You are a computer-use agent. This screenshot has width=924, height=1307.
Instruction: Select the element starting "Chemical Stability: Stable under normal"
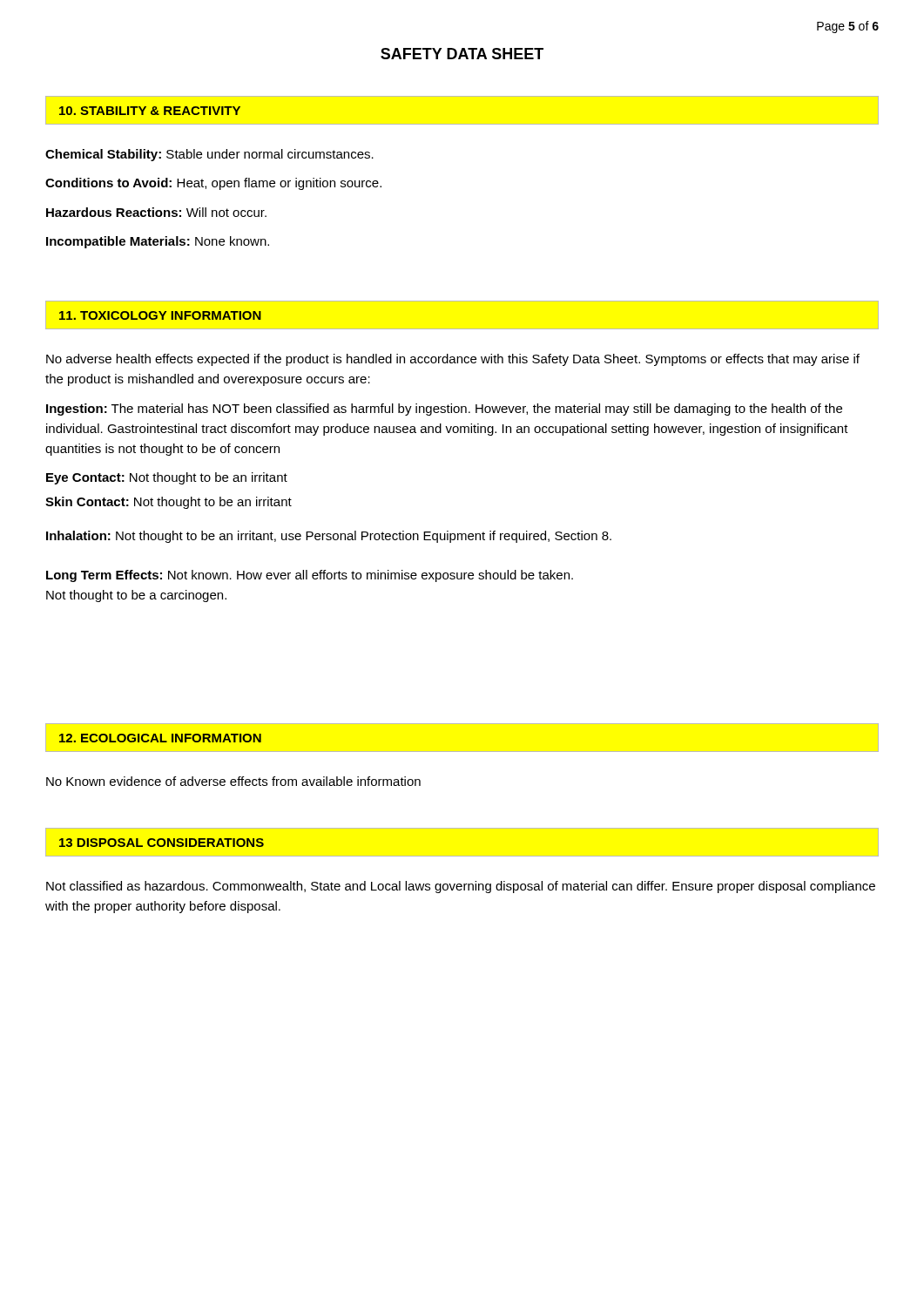[x=210, y=154]
